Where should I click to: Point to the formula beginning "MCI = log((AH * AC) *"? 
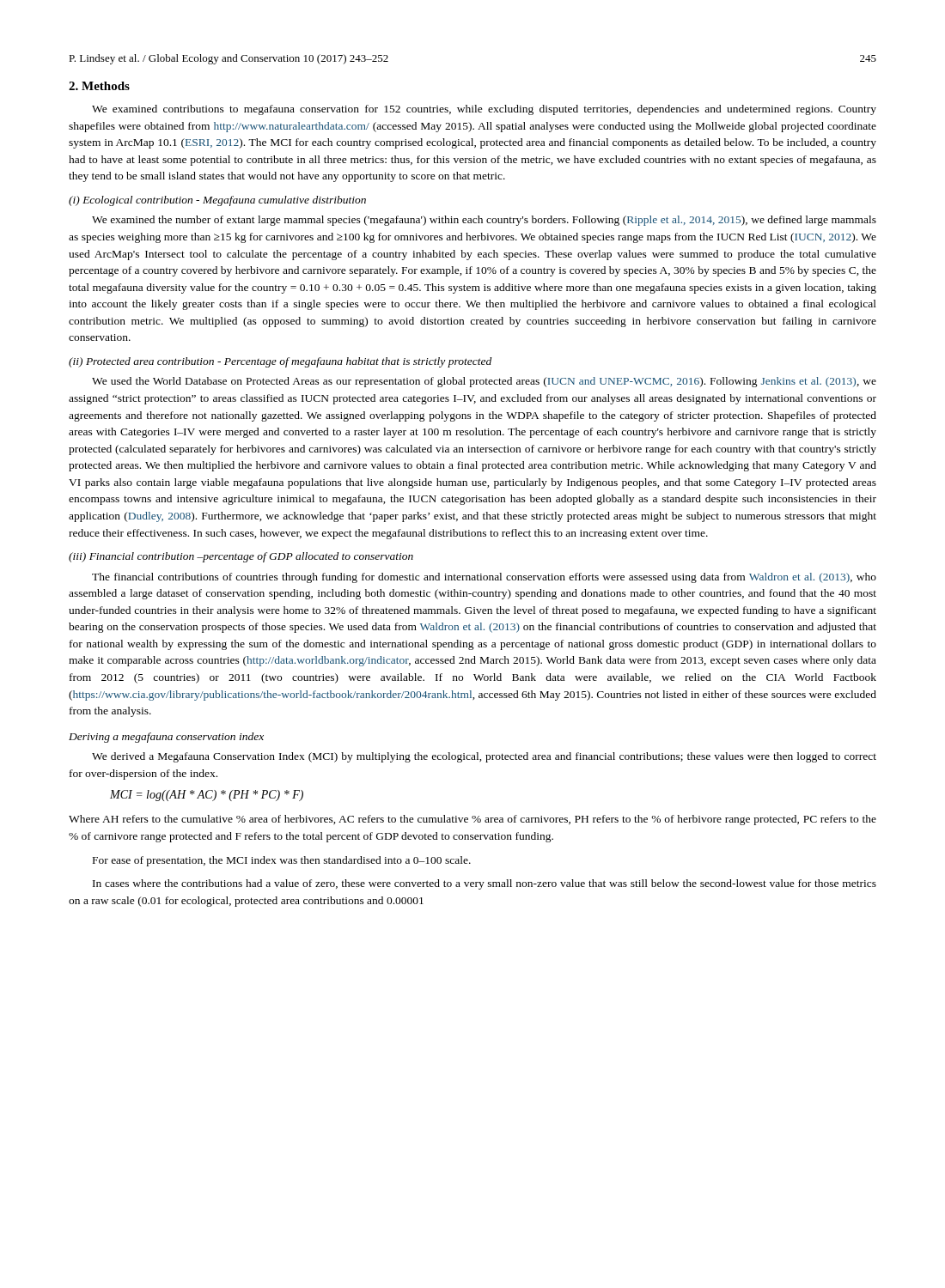(207, 795)
